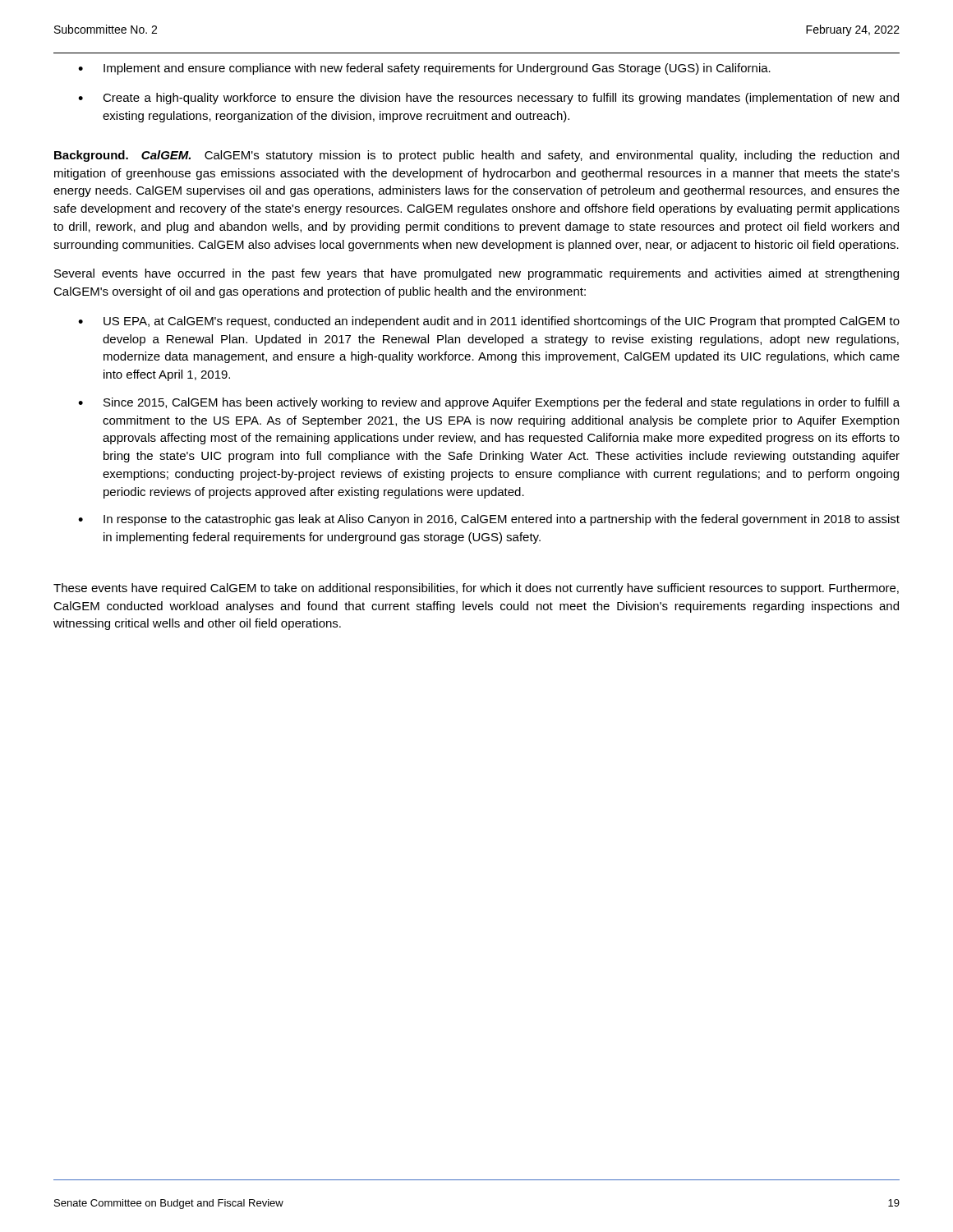Select the list item with the text "• US EPA,"

pos(489,348)
